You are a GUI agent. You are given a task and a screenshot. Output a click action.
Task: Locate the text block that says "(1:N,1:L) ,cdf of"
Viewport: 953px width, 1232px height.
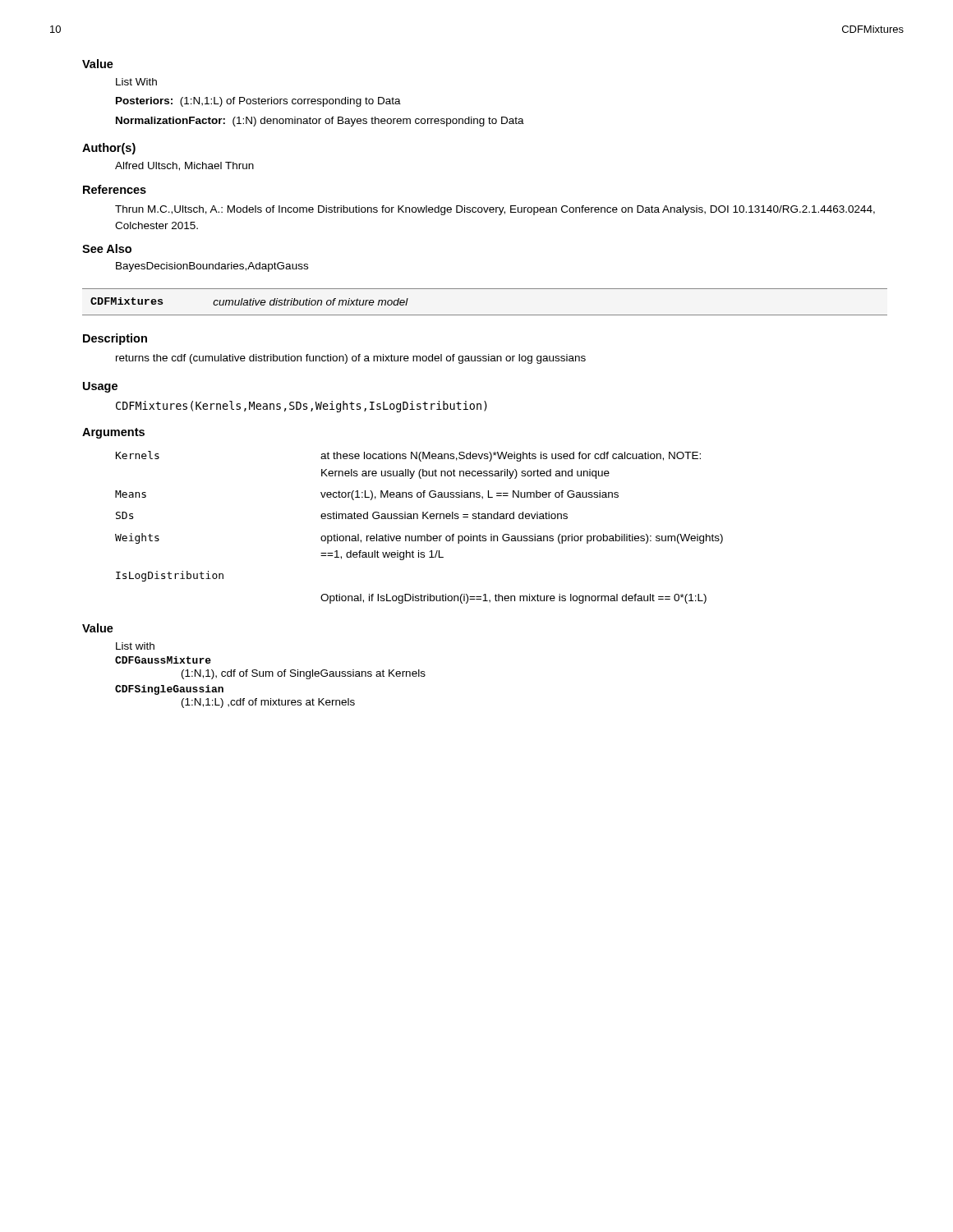point(268,702)
